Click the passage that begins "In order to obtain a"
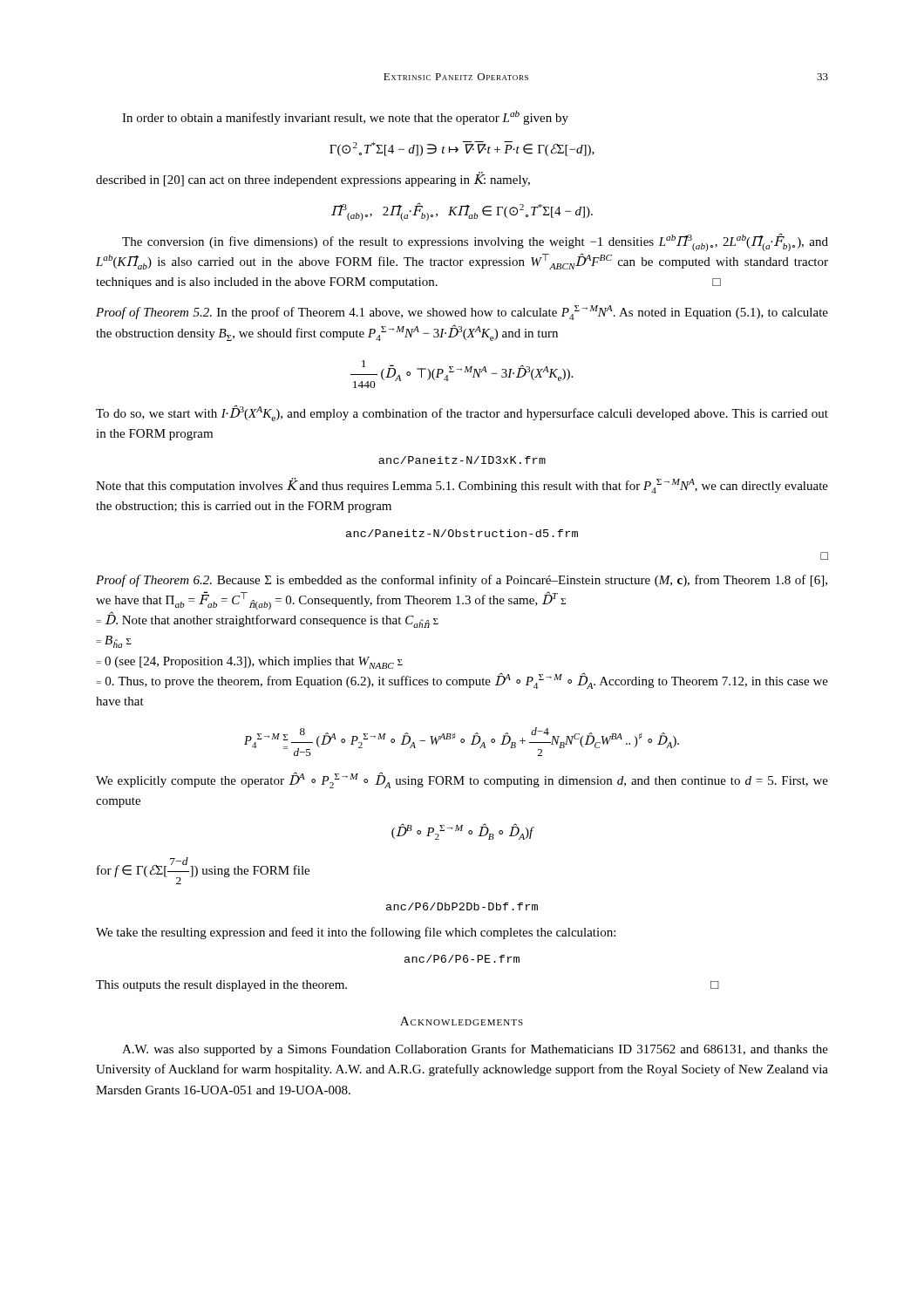This screenshot has width=924, height=1308. coord(462,118)
